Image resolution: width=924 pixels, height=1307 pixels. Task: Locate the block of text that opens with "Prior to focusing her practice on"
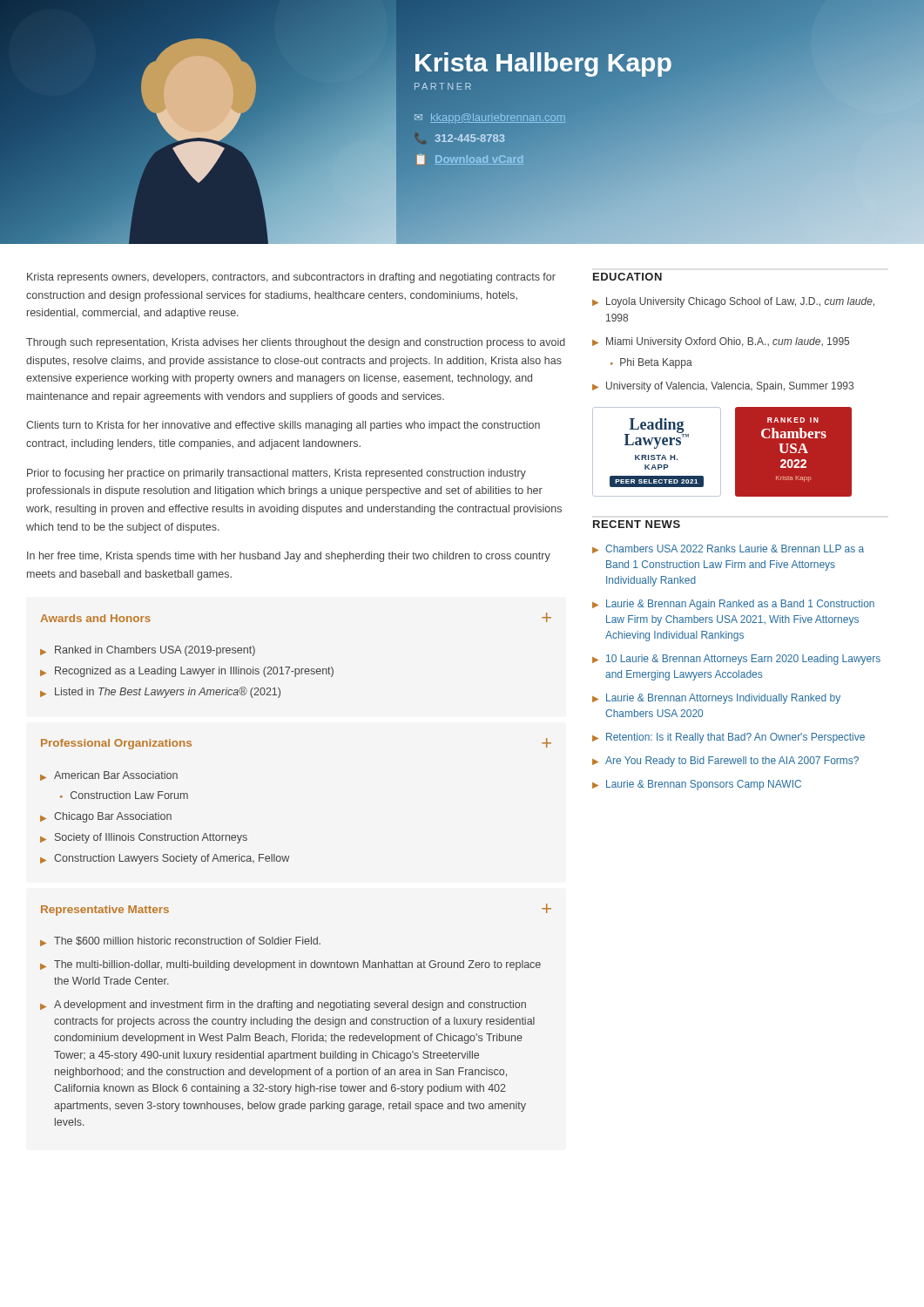point(296,500)
